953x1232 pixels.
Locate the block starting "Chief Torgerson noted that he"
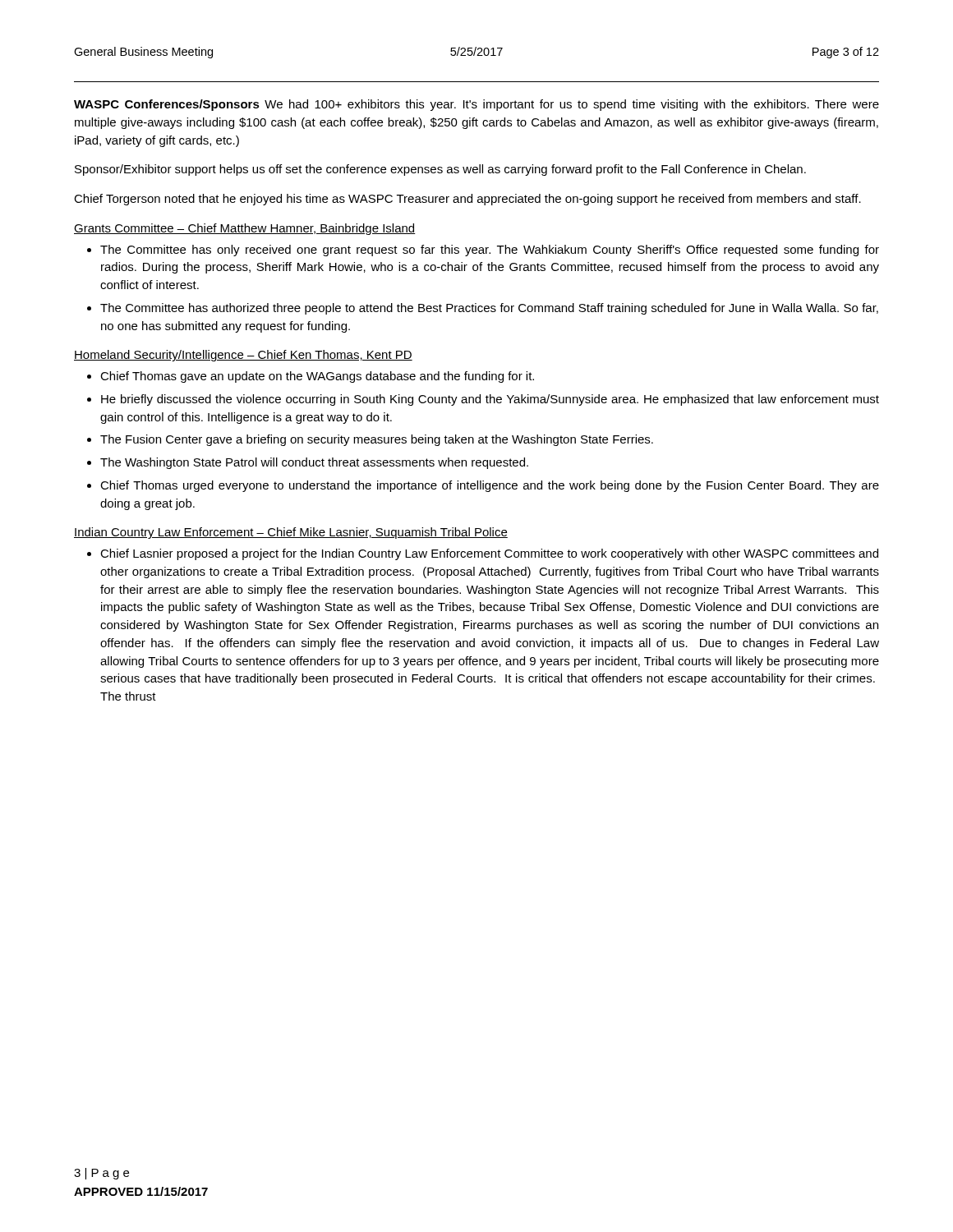tap(468, 198)
